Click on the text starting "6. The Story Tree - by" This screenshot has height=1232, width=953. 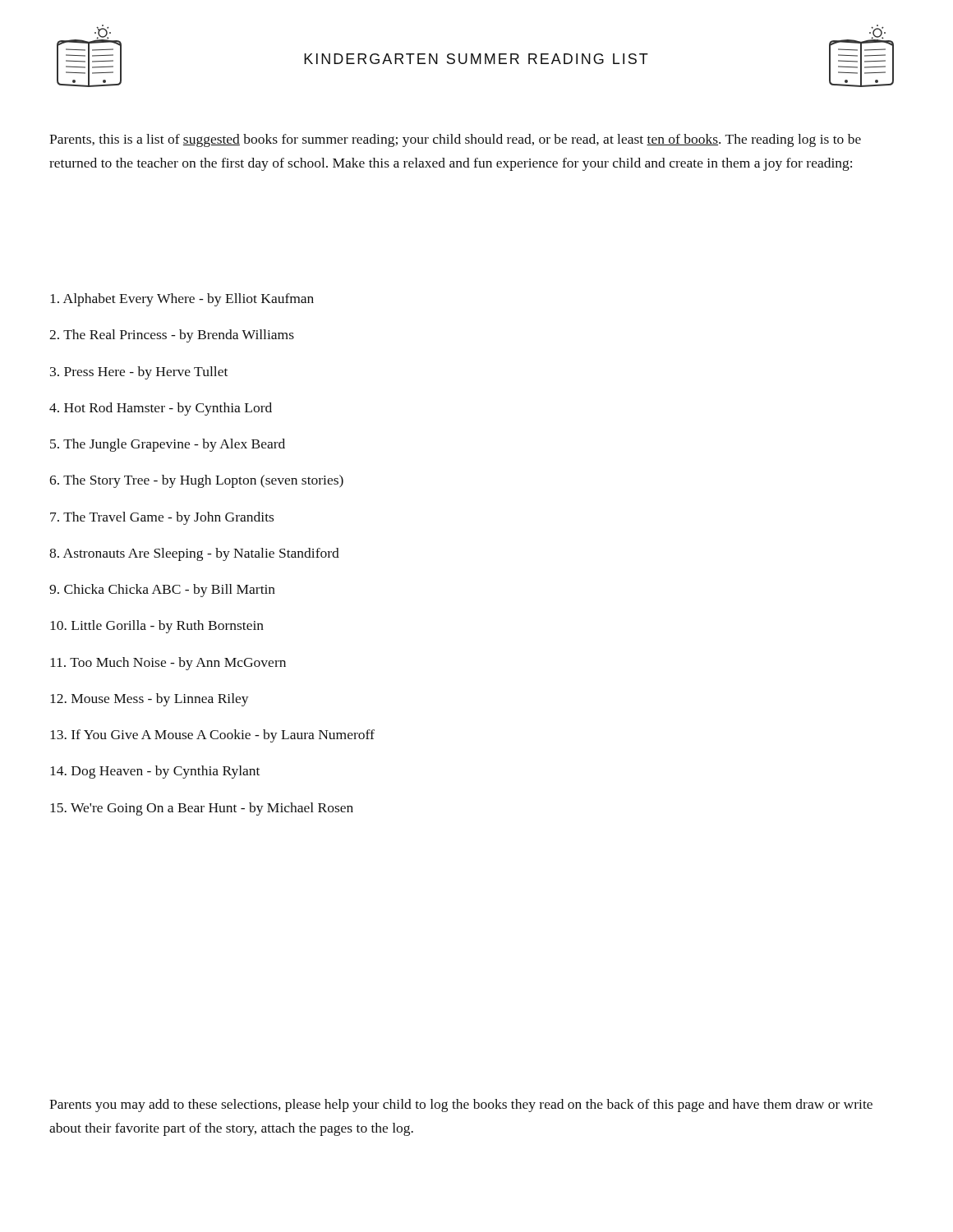(x=197, y=480)
